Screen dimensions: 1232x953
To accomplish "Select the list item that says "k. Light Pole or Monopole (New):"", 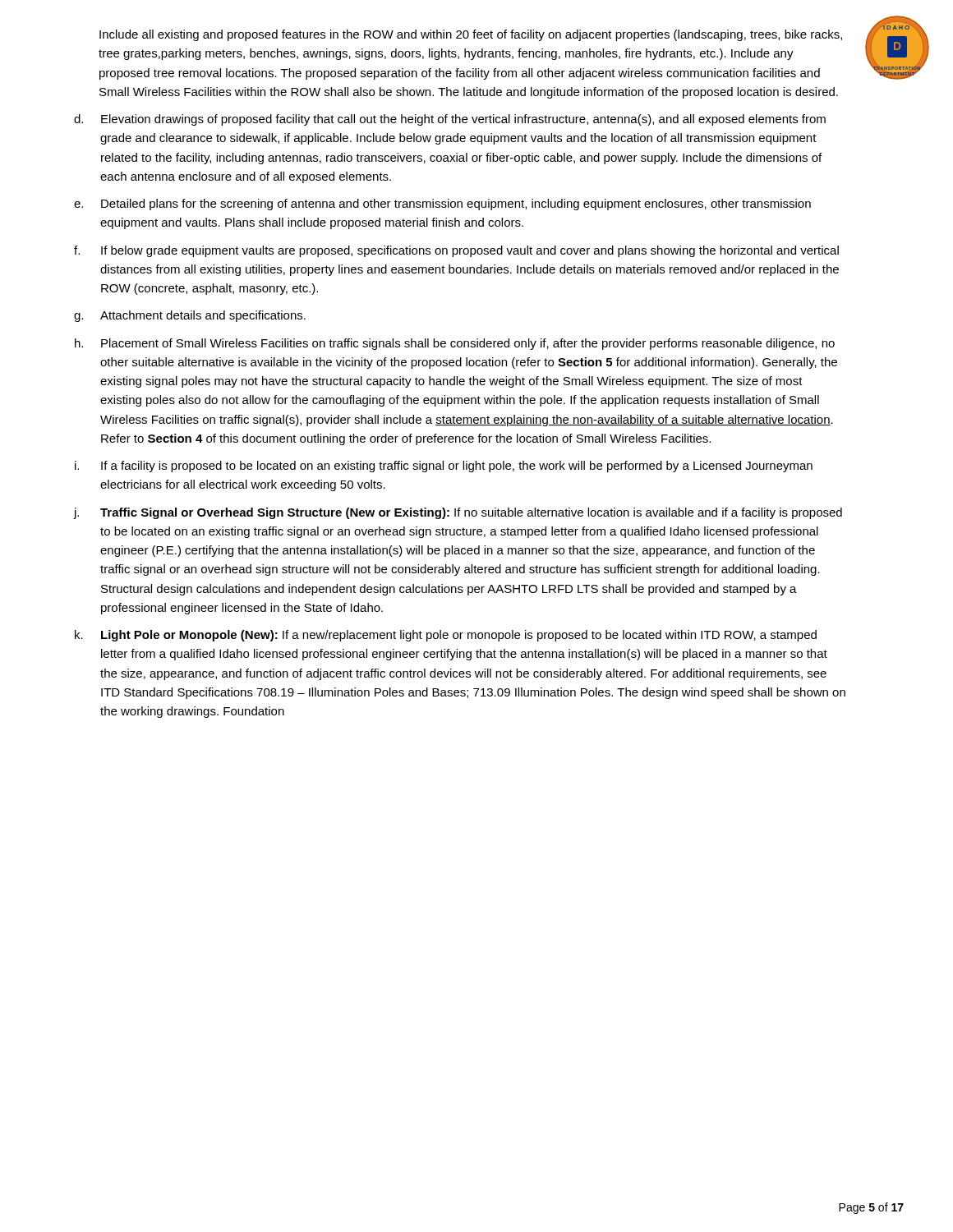I will pos(460,673).
